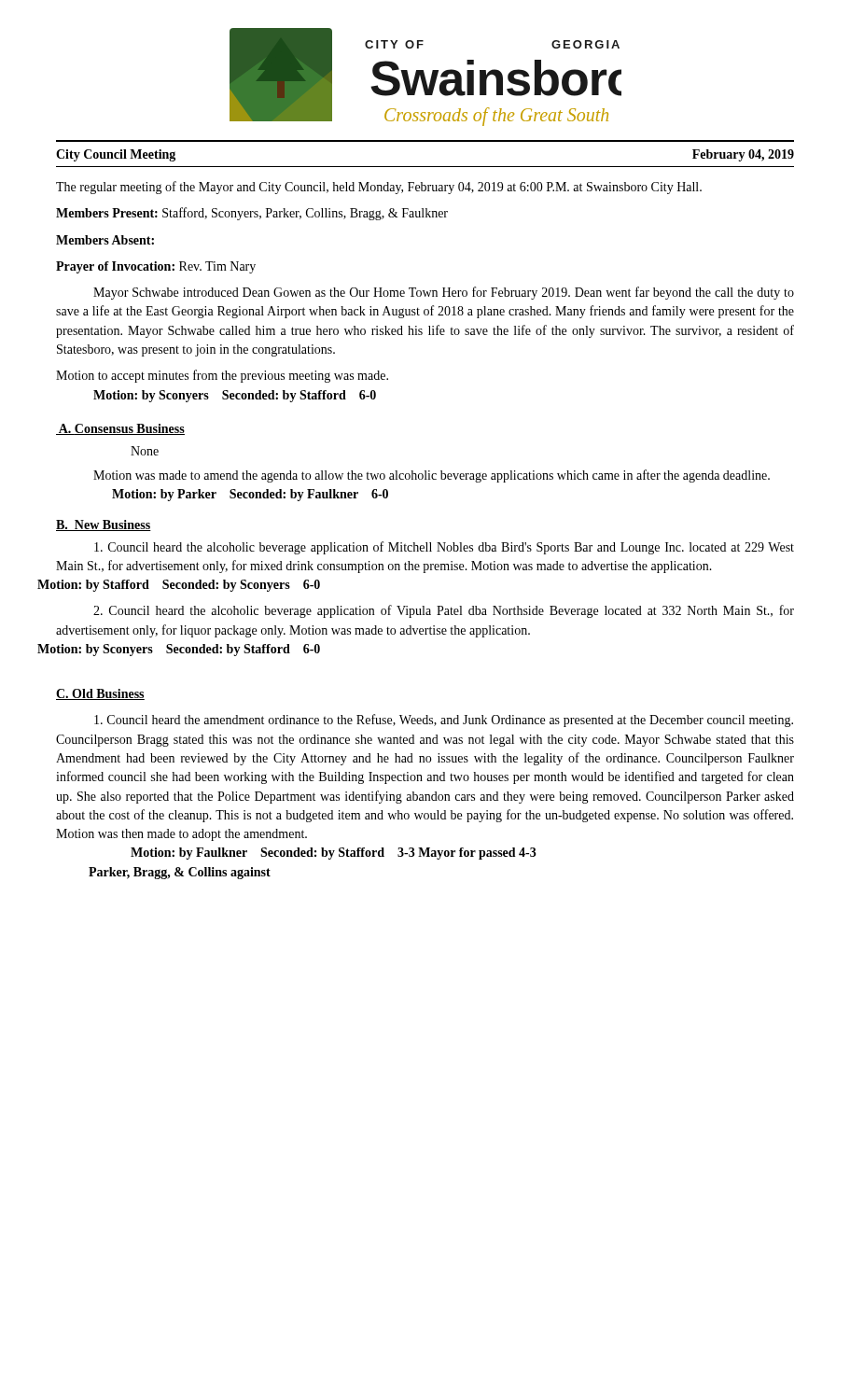Find the text block that says "Prayer of Invocation:"
The image size is (850, 1400).
[156, 266]
